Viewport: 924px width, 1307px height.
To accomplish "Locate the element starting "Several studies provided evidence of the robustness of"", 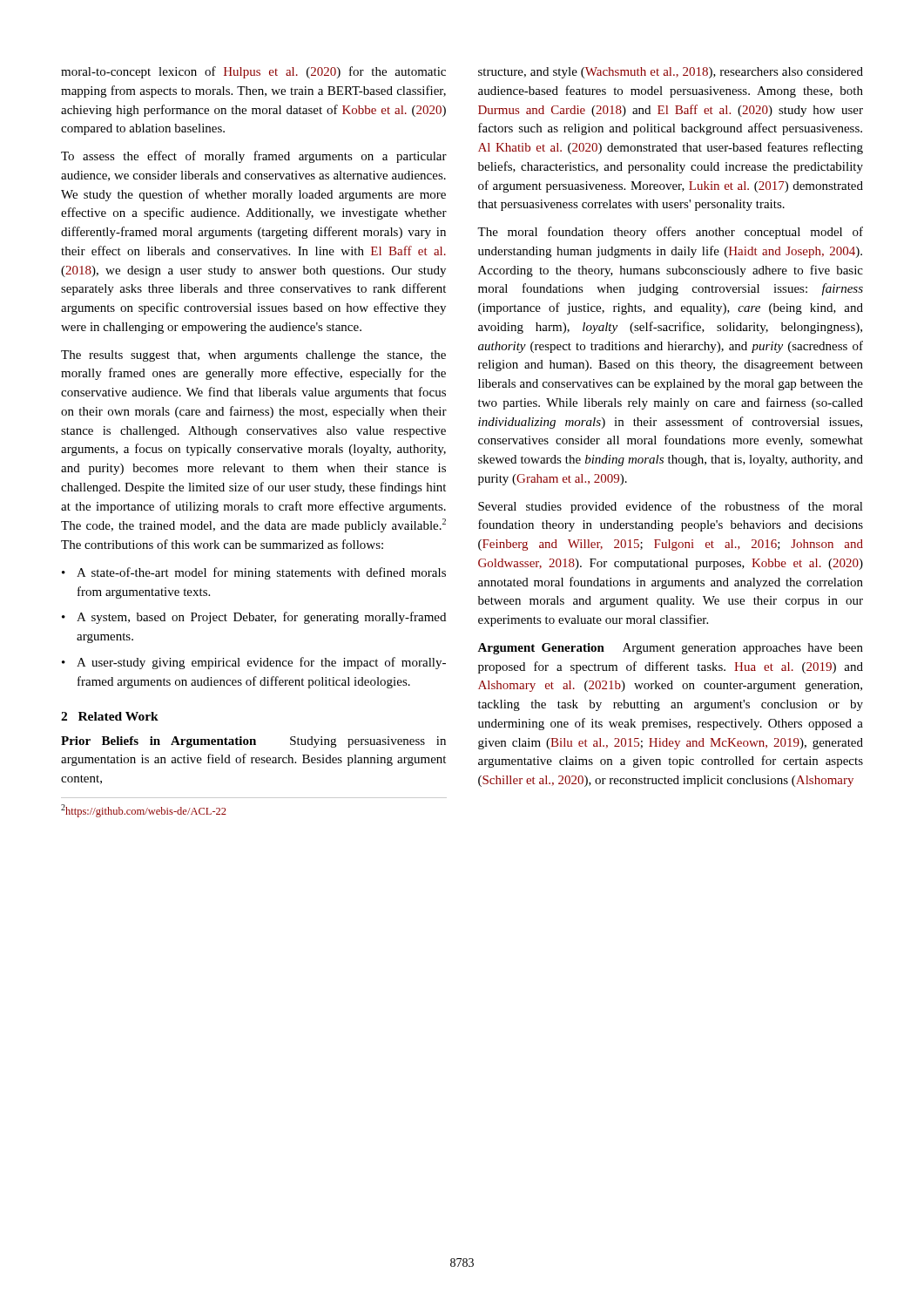I will coord(670,563).
